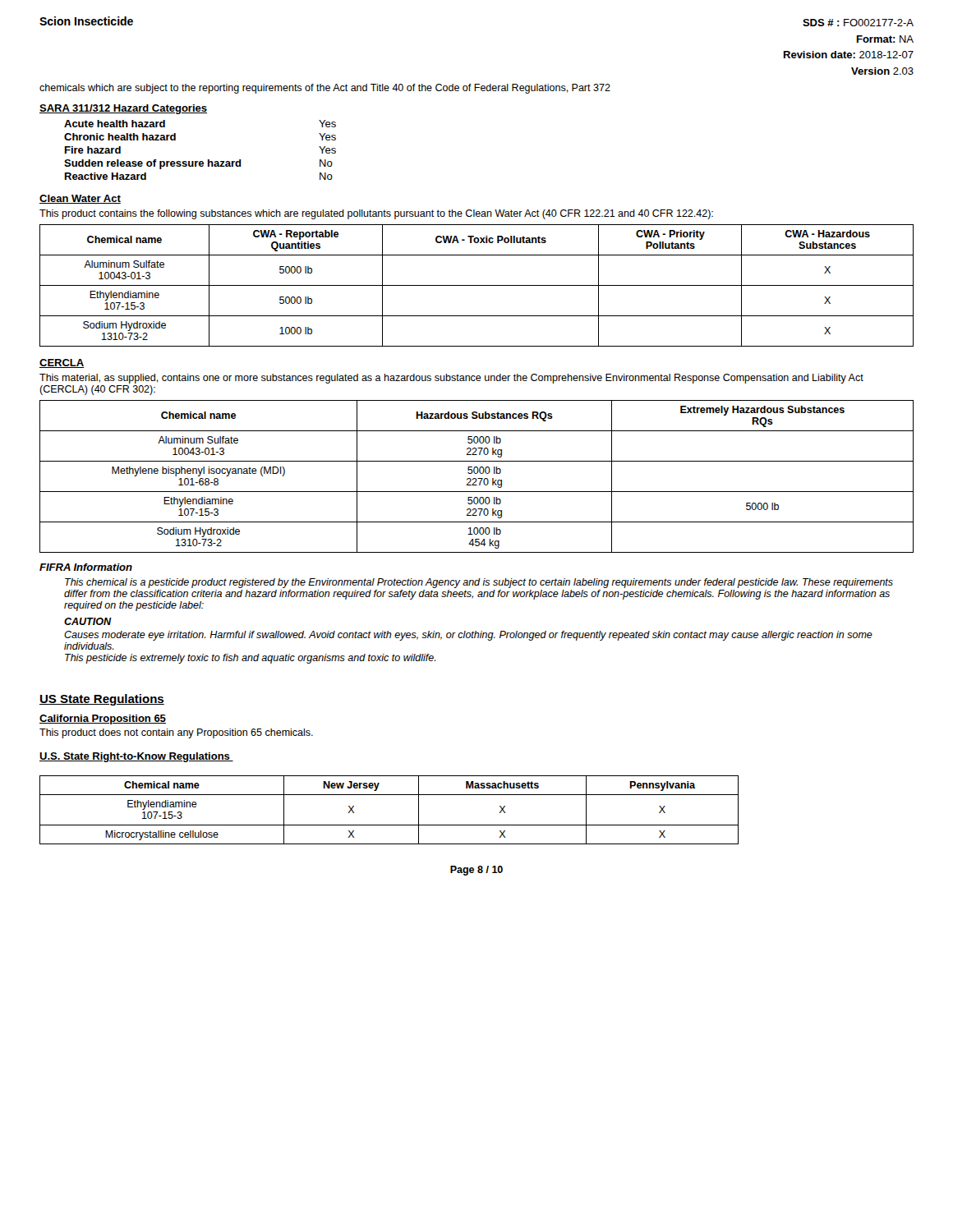This screenshot has width=953, height=1232.
Task: Click on the table containing "CWA - Priority Pollutants"
Action: tap(476, 285)
